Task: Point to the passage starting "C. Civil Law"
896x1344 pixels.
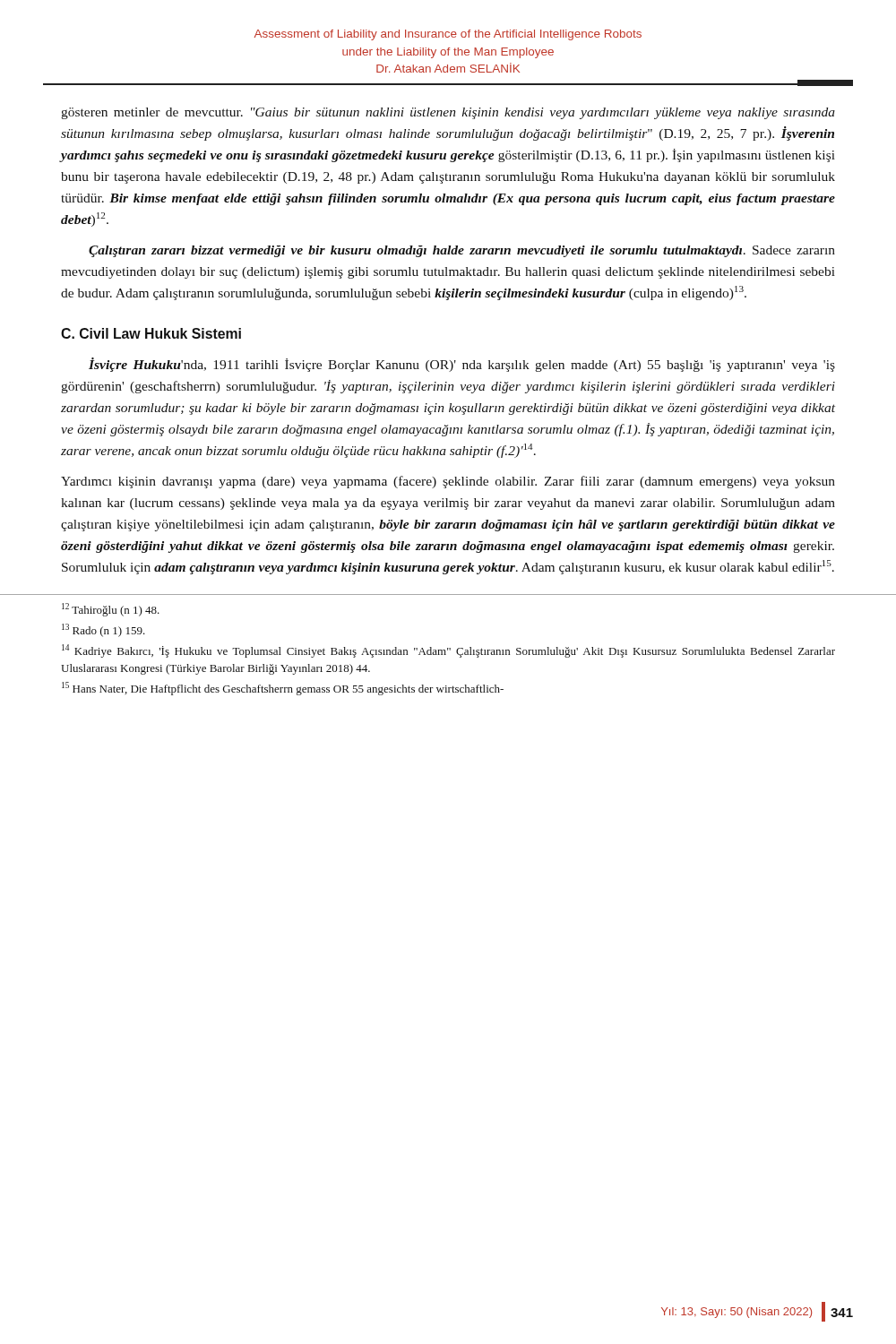Action: click(151, 334)
